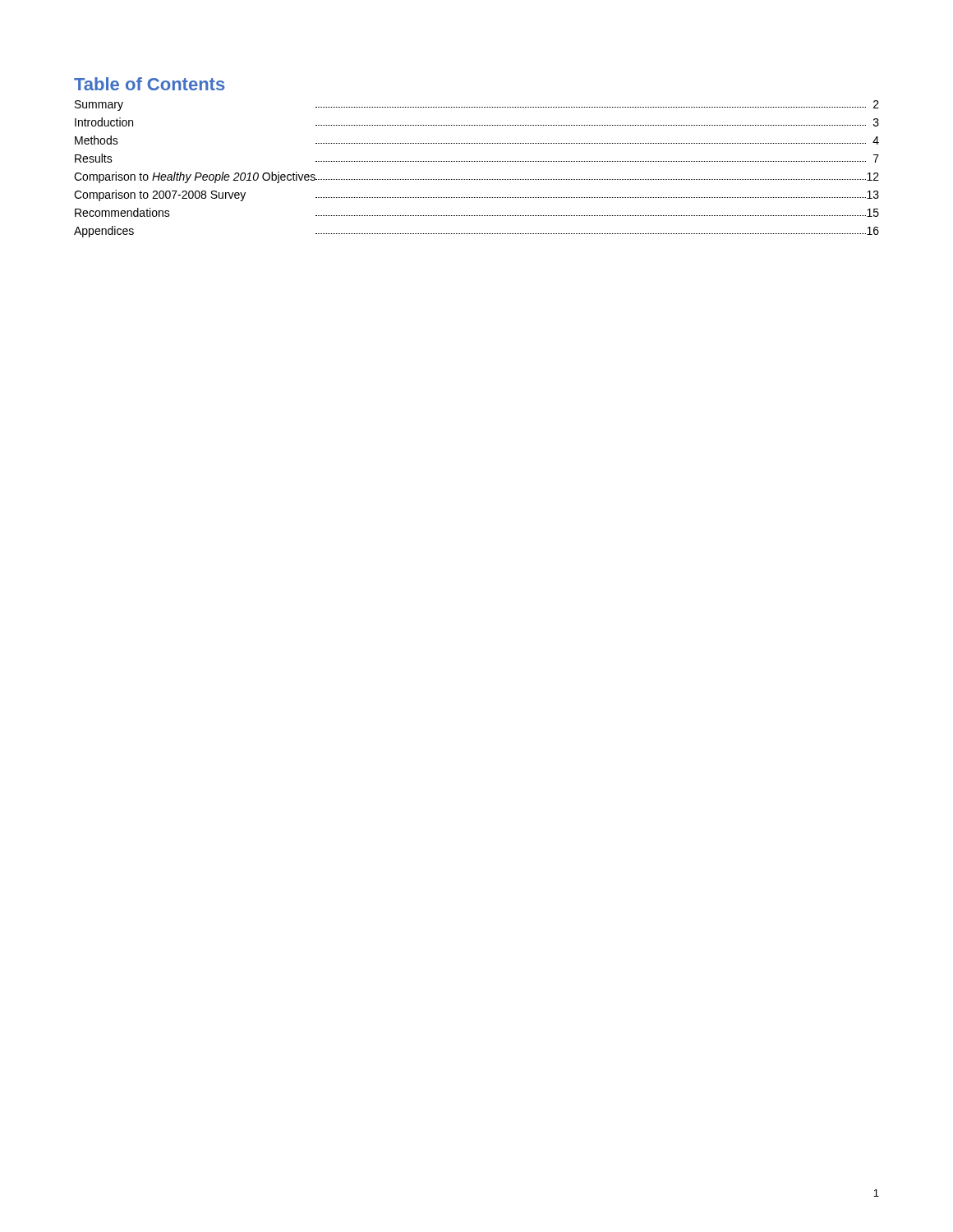The width and height of the screenshot is (953, 1232).
Task: Find the region starting "Table of Contents"
Action: [x=150, y=84]
